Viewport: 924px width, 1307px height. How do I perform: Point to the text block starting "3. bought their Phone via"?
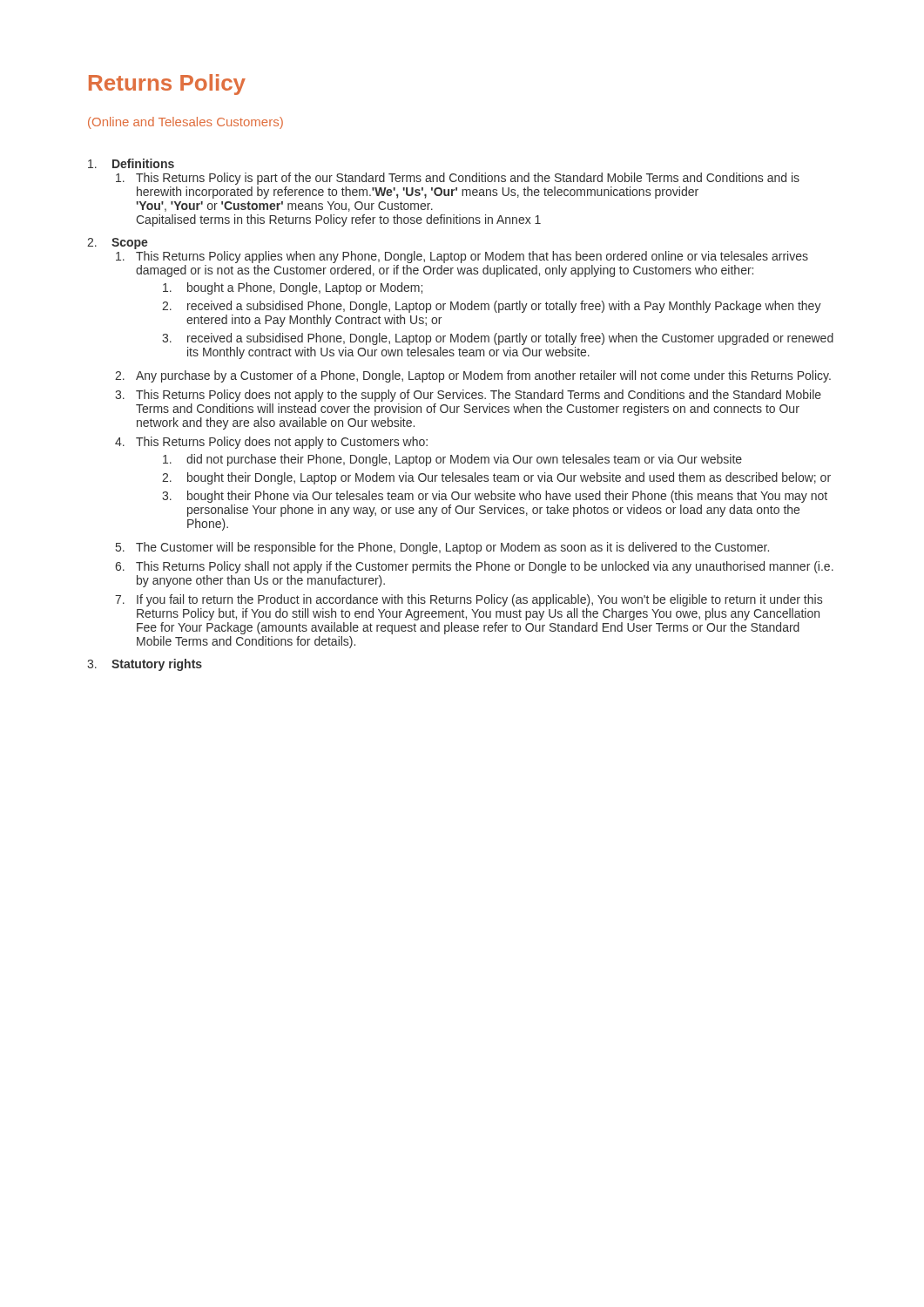pyautogui.click(x=499, y=510)
